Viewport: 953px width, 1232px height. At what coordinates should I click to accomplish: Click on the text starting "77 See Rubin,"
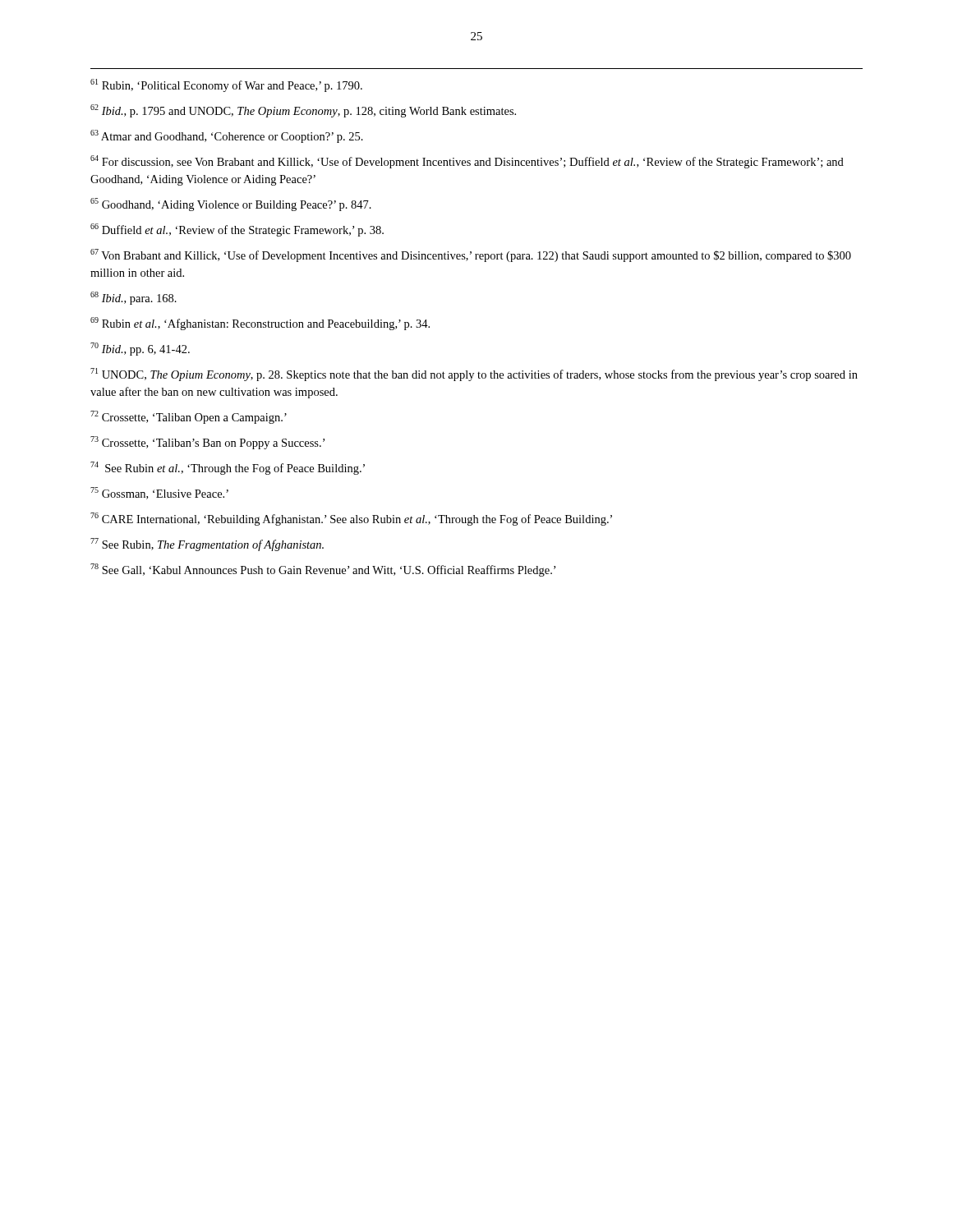click(208, 544)
